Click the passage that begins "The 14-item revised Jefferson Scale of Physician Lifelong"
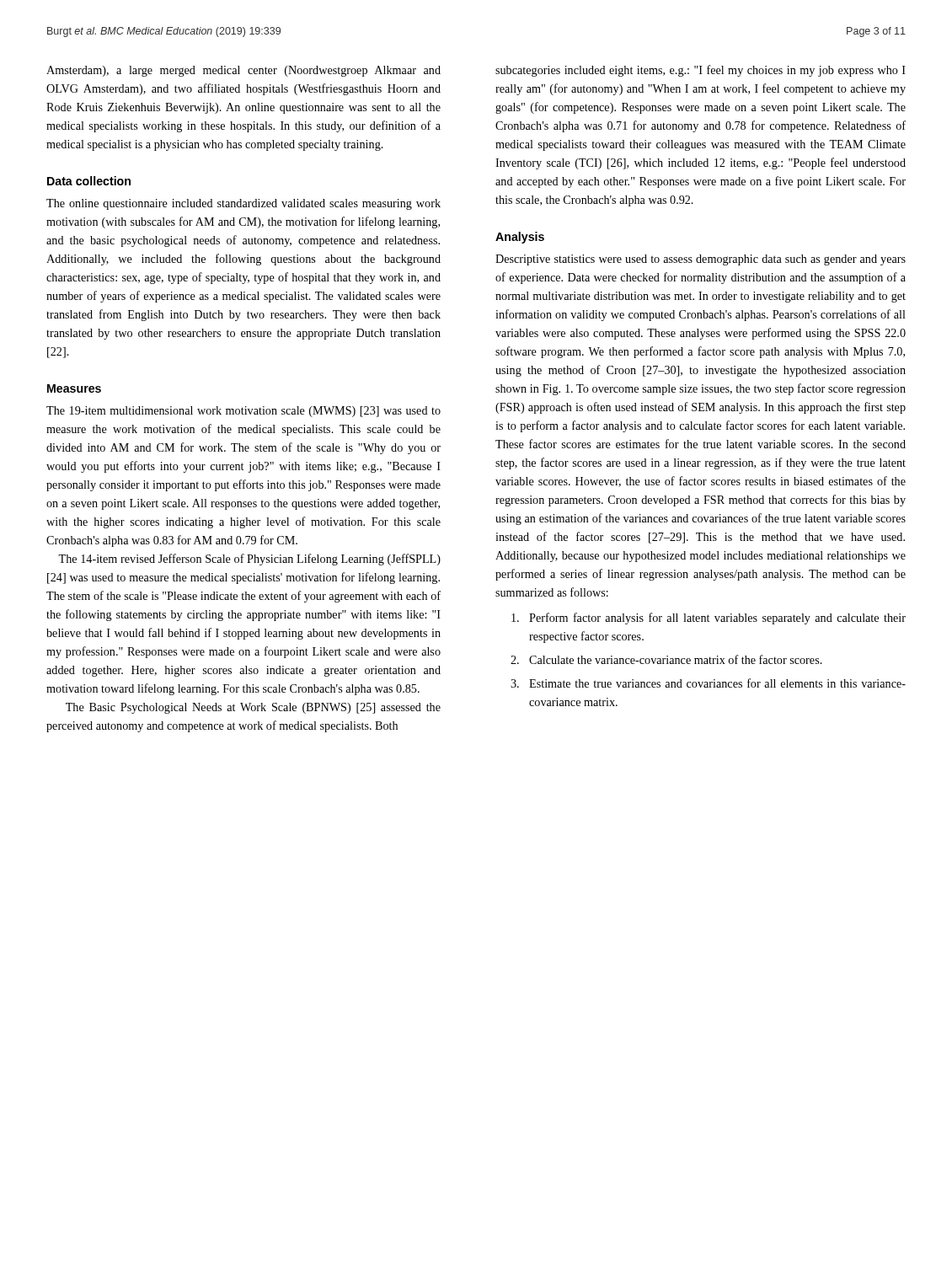952x1264 pixels. point(243,624)
